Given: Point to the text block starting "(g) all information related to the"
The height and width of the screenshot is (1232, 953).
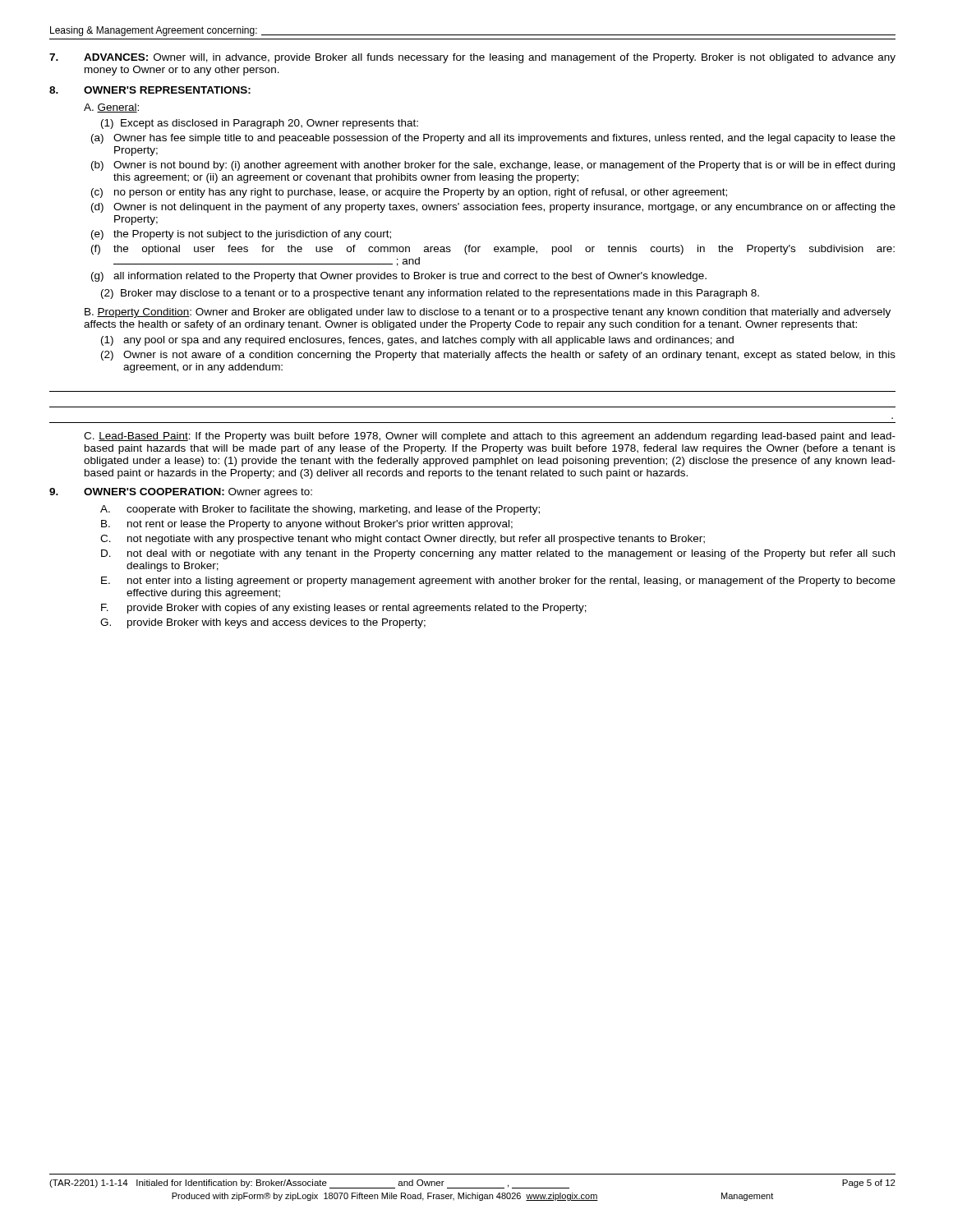Looking at the screenshot, I should click(x=493, y=276).
